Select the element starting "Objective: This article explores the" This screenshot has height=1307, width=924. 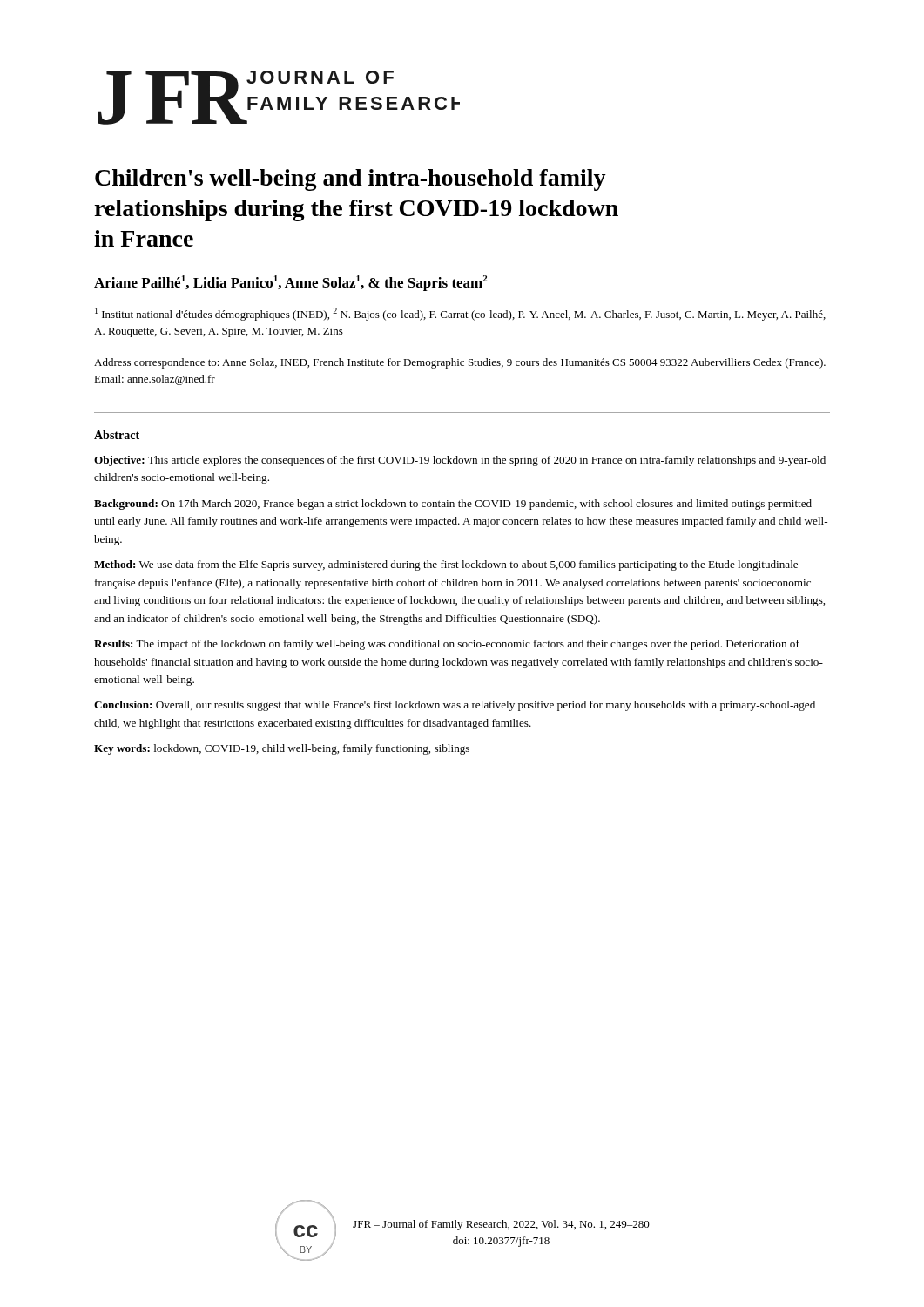tap(460, 469)
